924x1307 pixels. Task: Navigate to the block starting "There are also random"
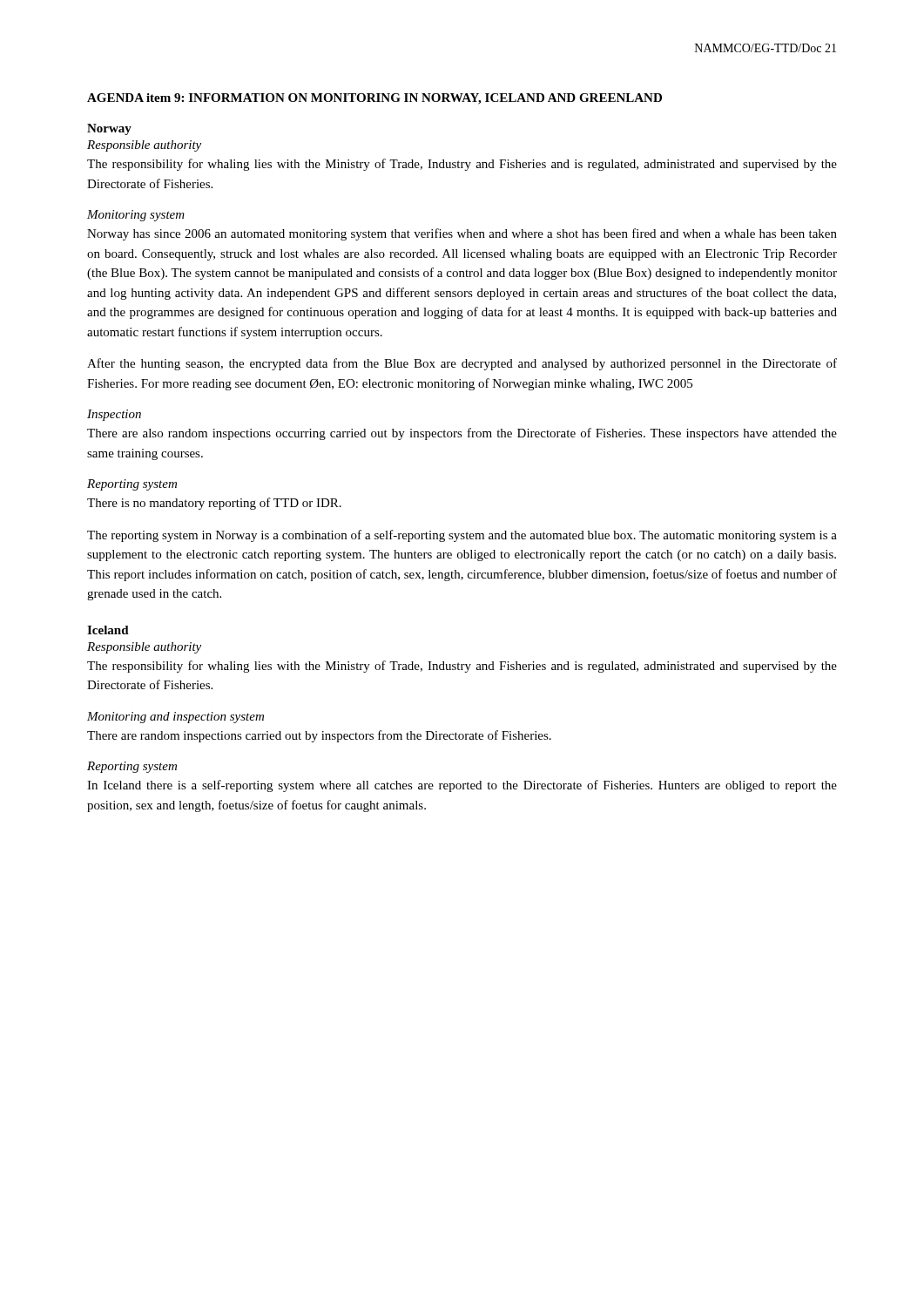tap(462, 443)
